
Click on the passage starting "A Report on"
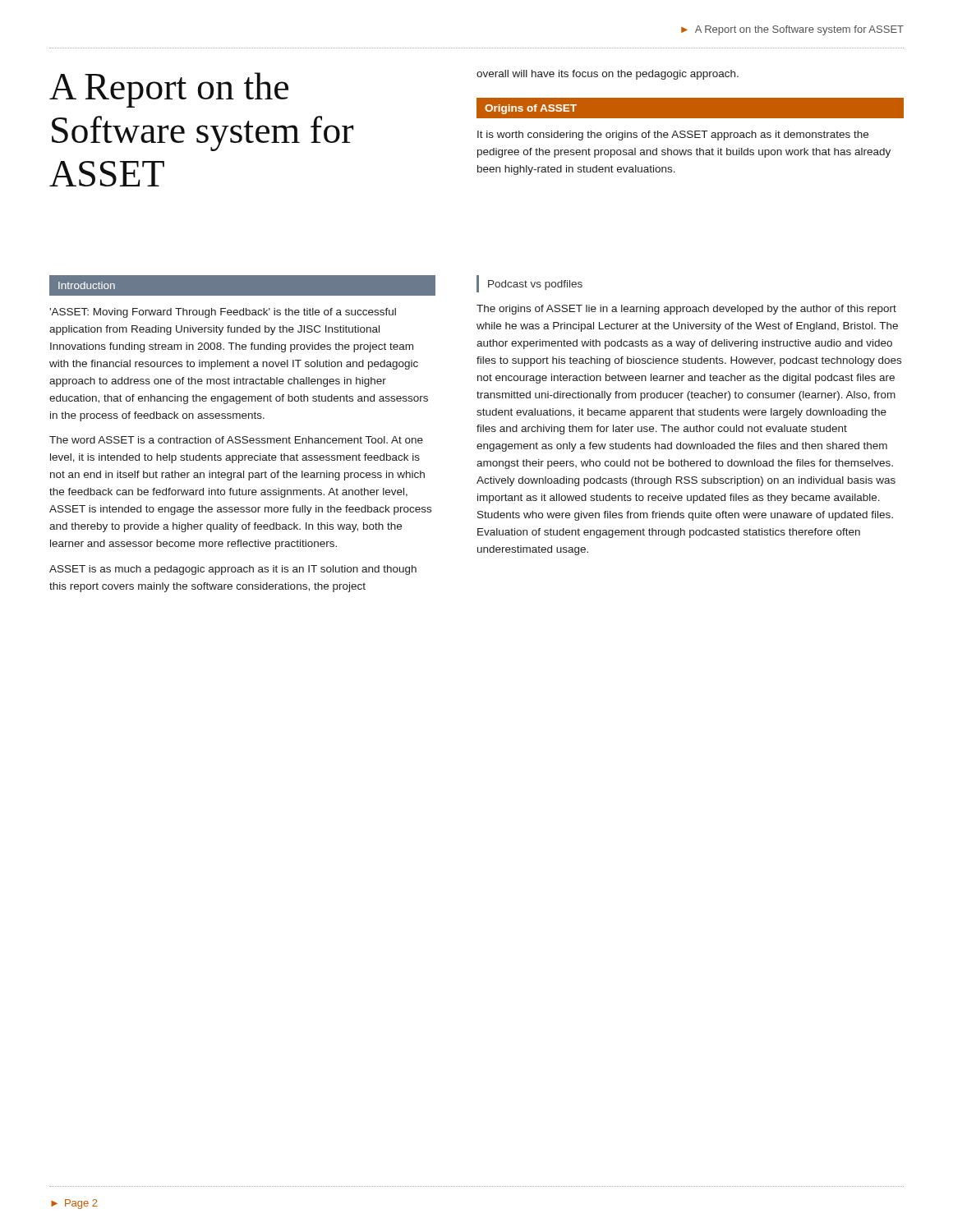[226, 131]
